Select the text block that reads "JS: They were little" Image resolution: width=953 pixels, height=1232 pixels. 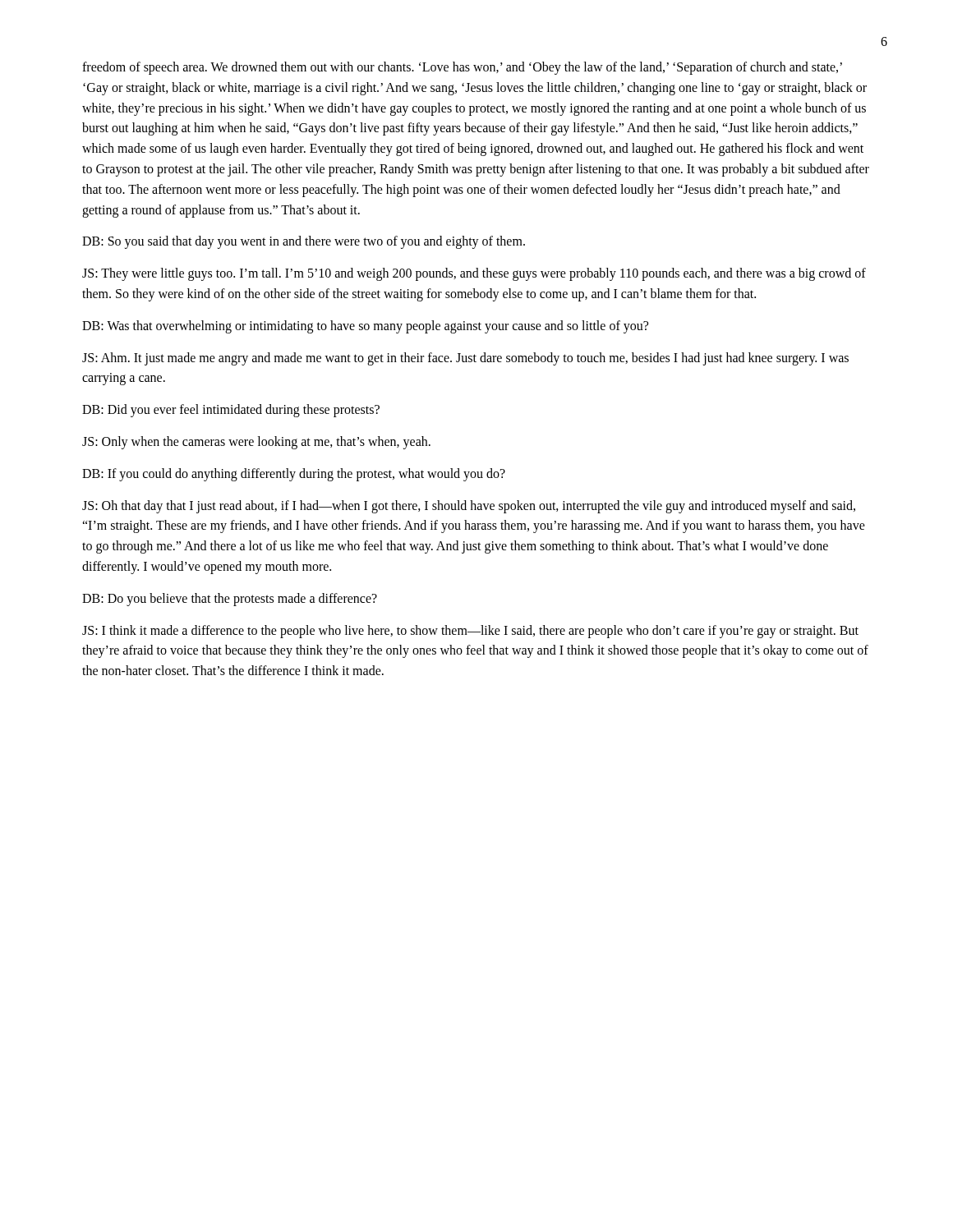[474, 283]
